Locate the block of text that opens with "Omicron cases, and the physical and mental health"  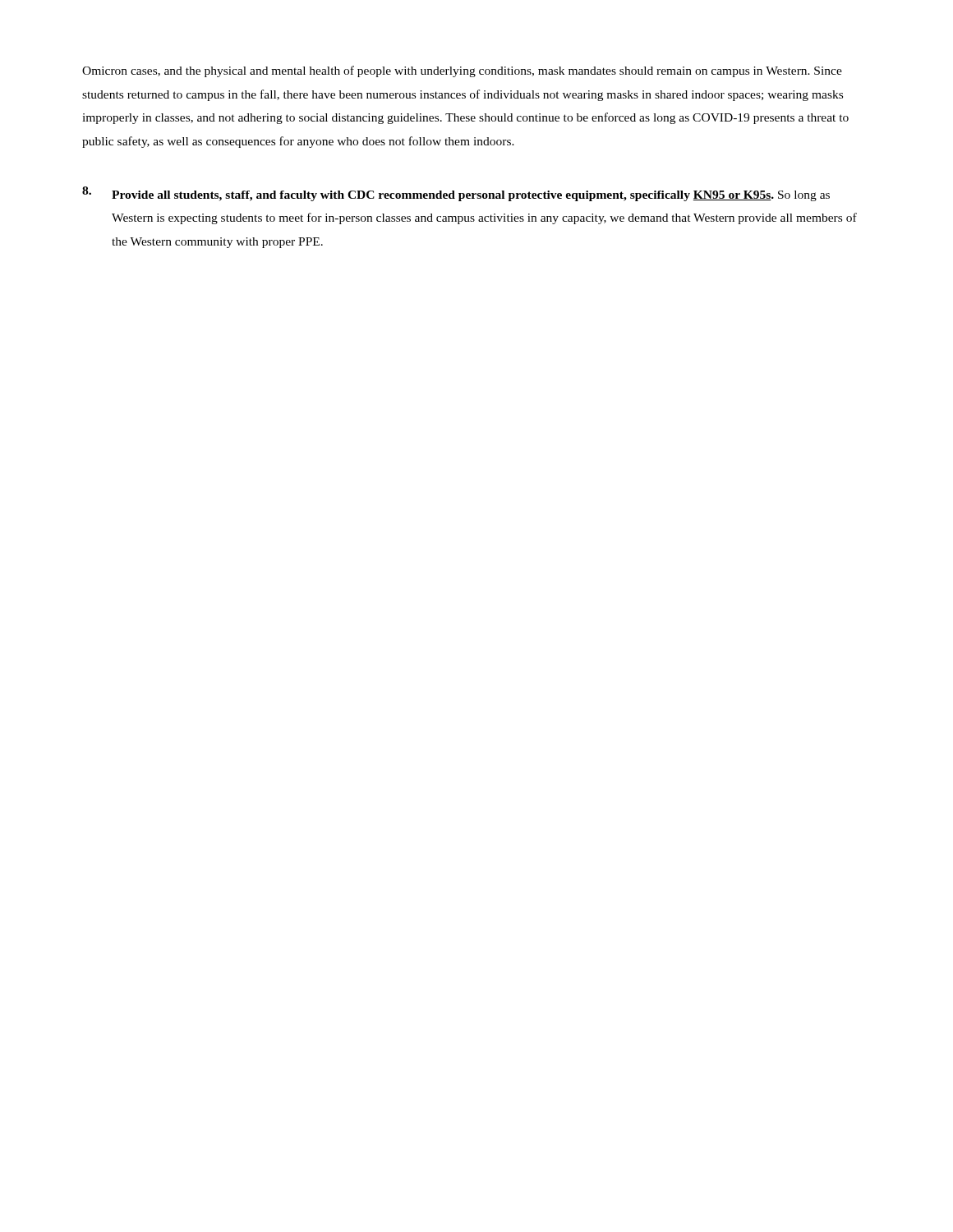(x=466, y=106)
